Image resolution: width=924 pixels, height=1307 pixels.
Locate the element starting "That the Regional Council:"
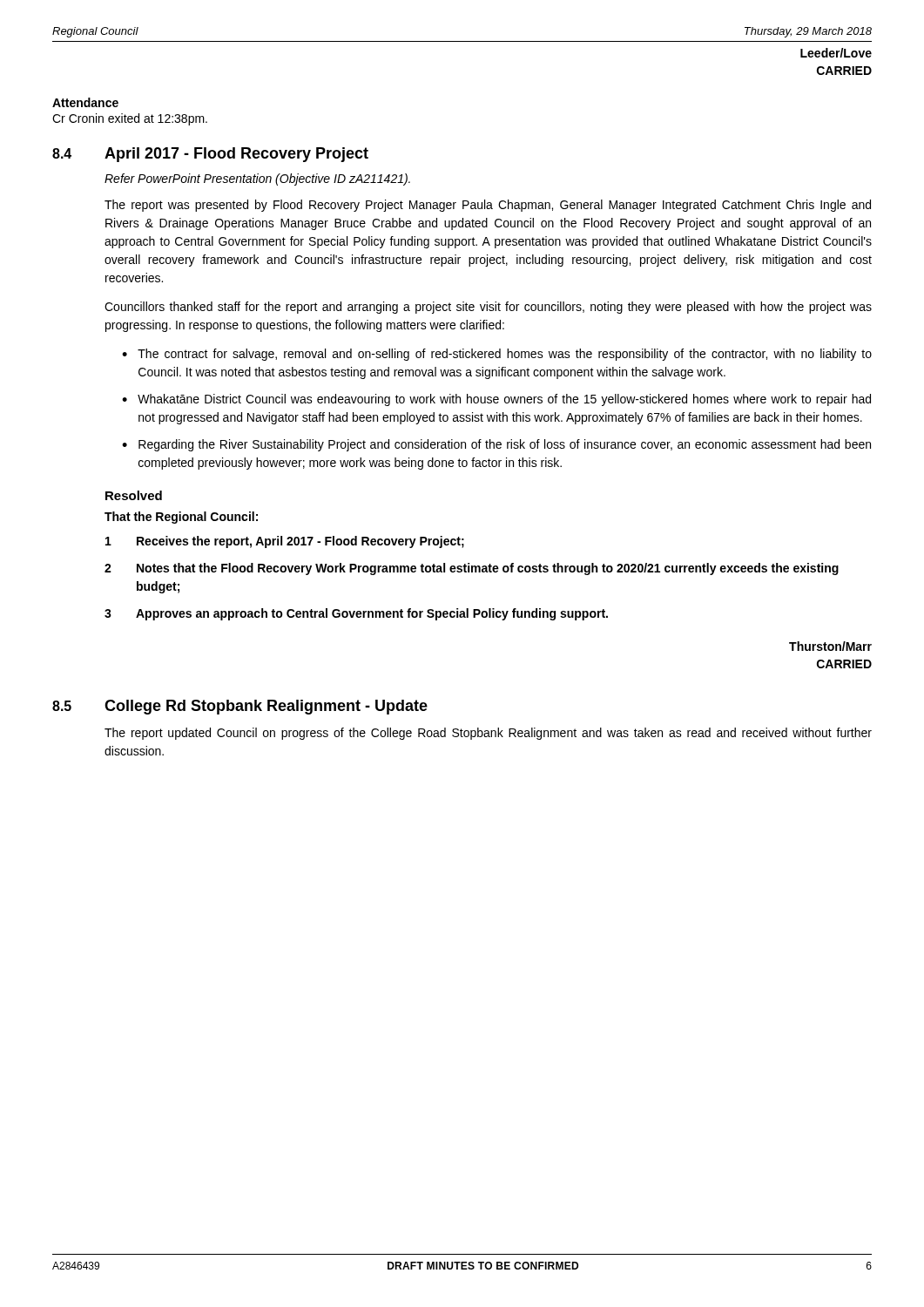[182, 517]
